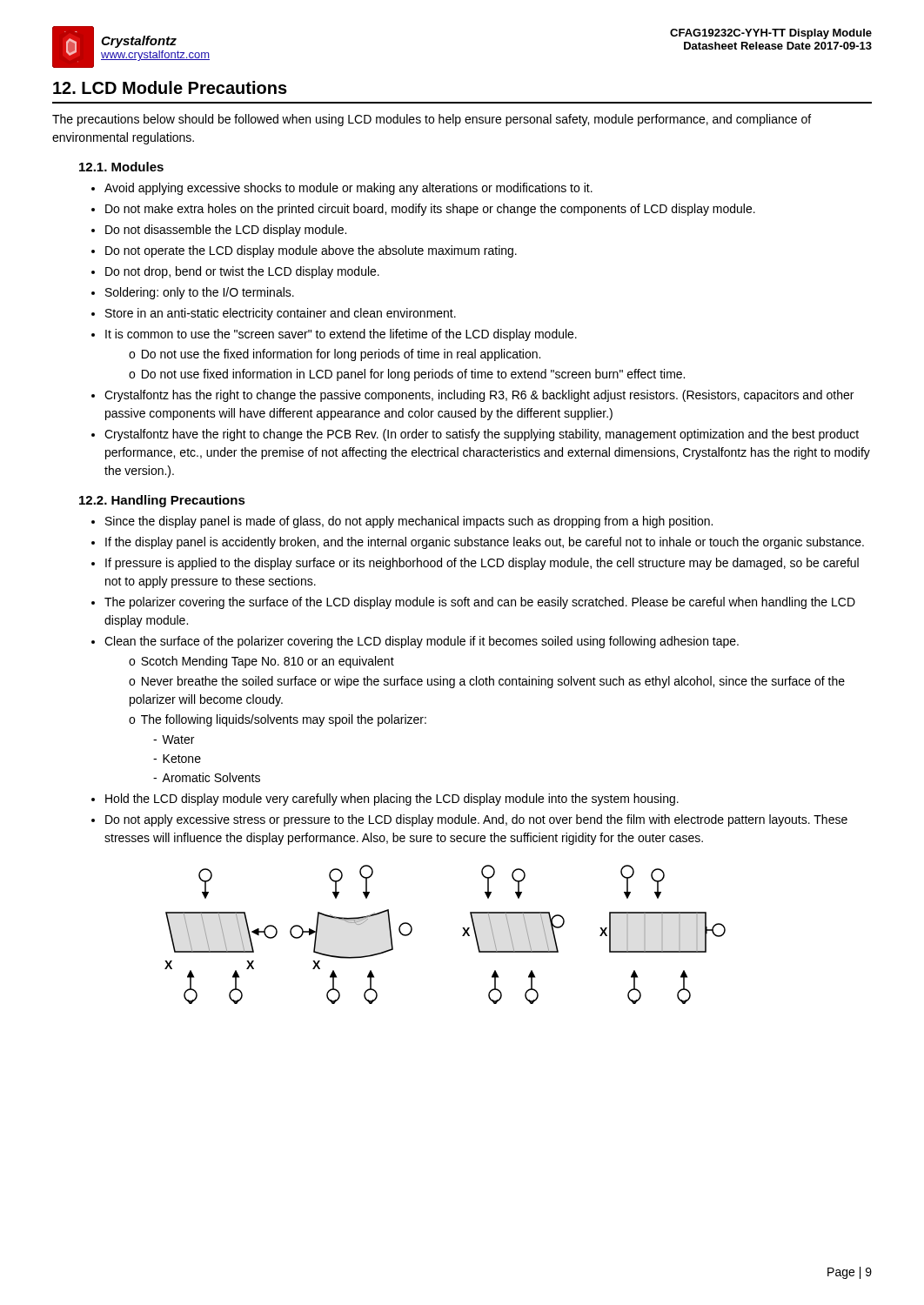Screen dimensions: 1305x924
Task: Click on the passage starting "12.1. Modules"
Action: coord(121,167)
